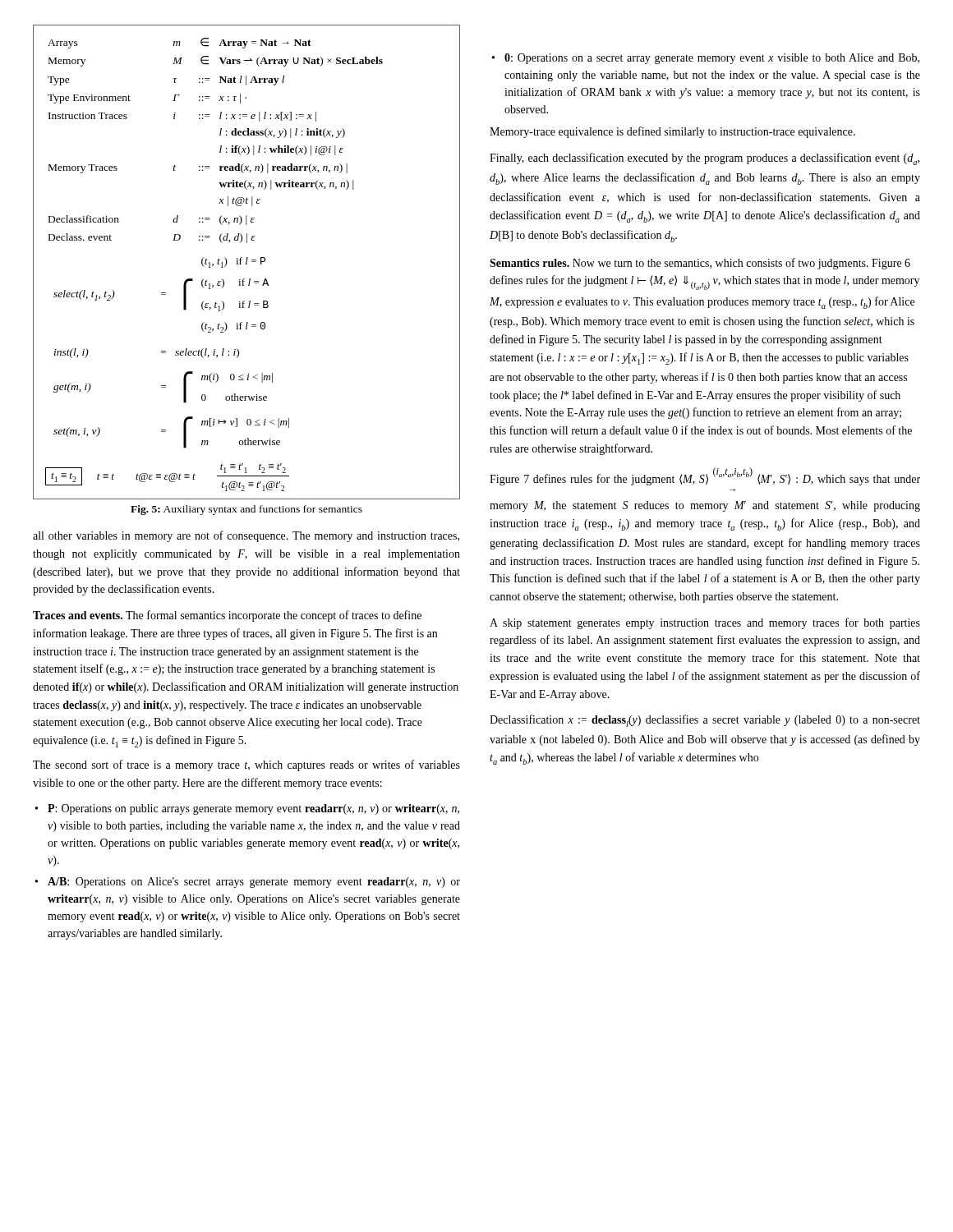Where is the caption that starts "Fig. 5: Auxiliary syntax and functions for"?
The image size is (953, 1232).
pos(246,509)
